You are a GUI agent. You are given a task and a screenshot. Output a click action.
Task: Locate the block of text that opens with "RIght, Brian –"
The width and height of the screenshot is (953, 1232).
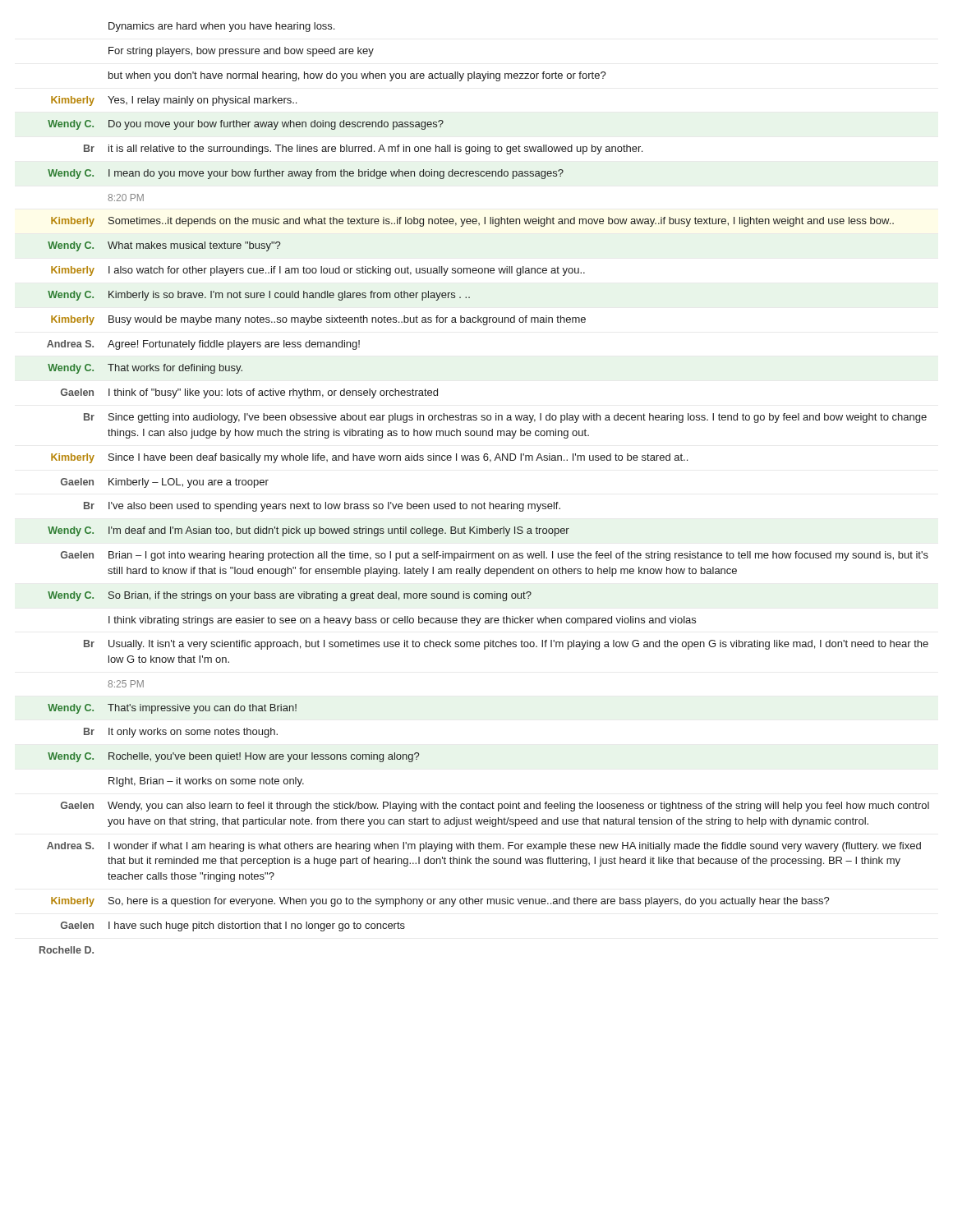[x=206, y=782]
